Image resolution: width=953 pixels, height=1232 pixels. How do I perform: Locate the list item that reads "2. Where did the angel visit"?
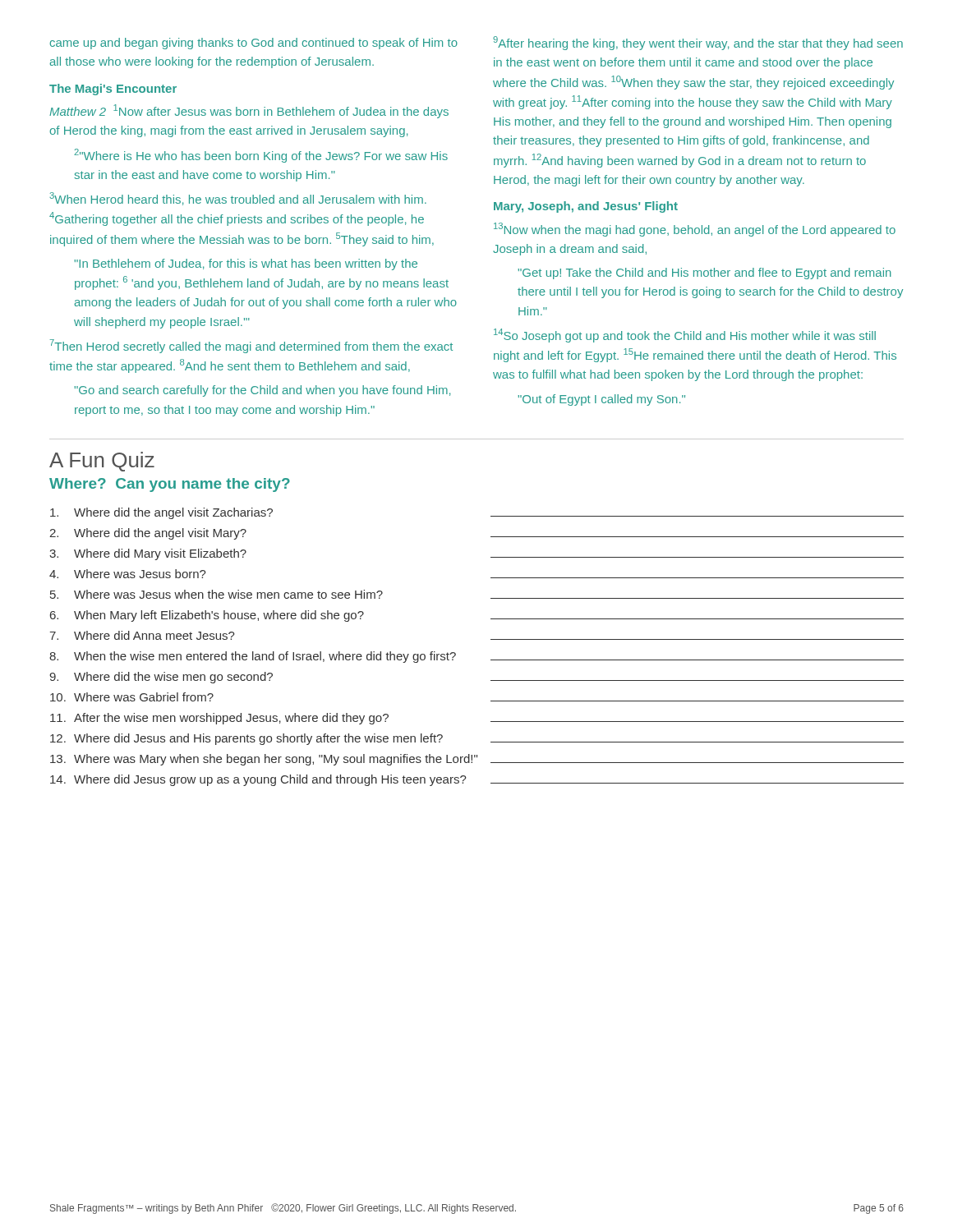tap(157, 533)
